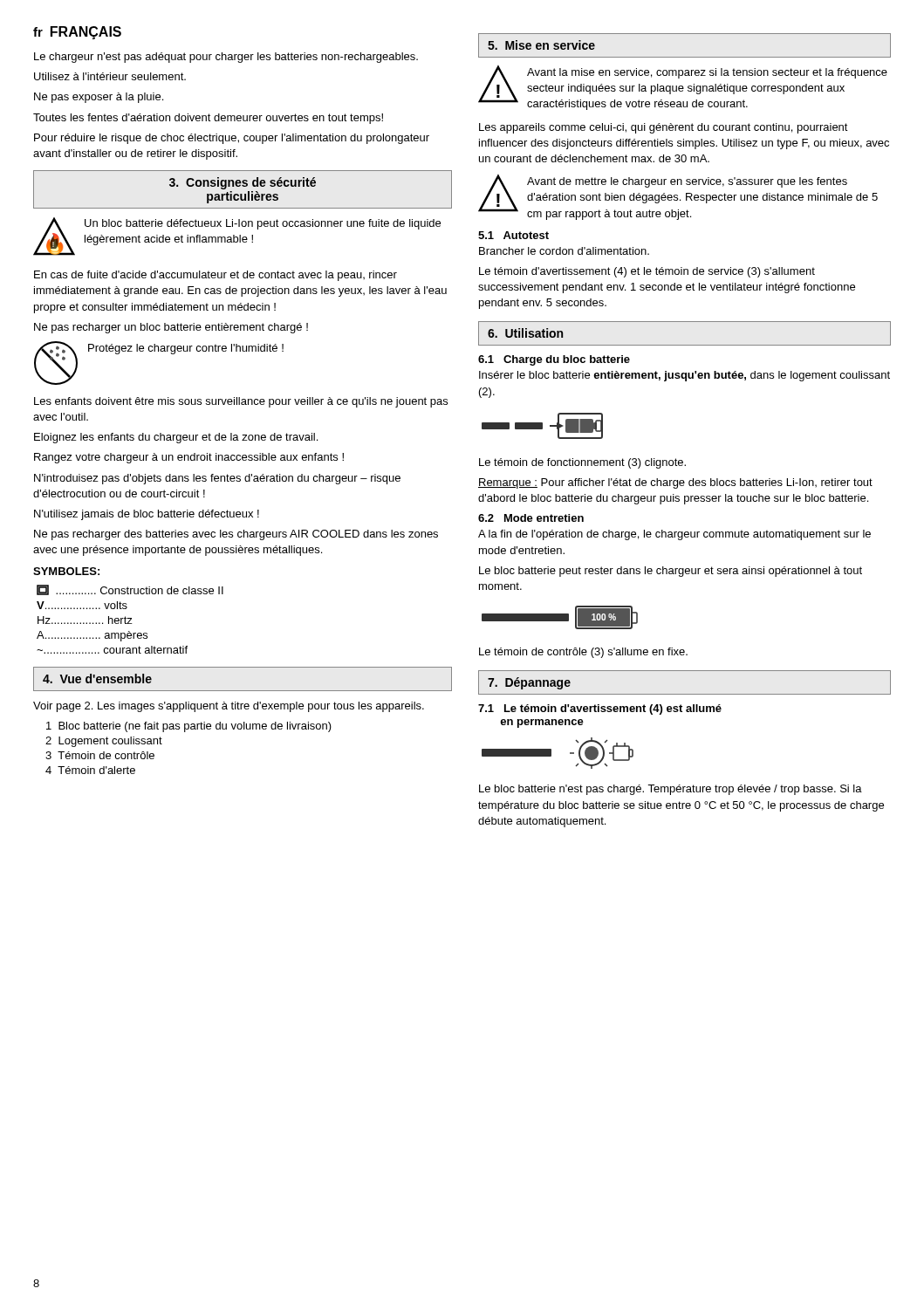This screenshot has height=1309, width=924.
Task: Select the region starting "............. Construction de"
Action: pyautogui.click(x=130, y=590)
